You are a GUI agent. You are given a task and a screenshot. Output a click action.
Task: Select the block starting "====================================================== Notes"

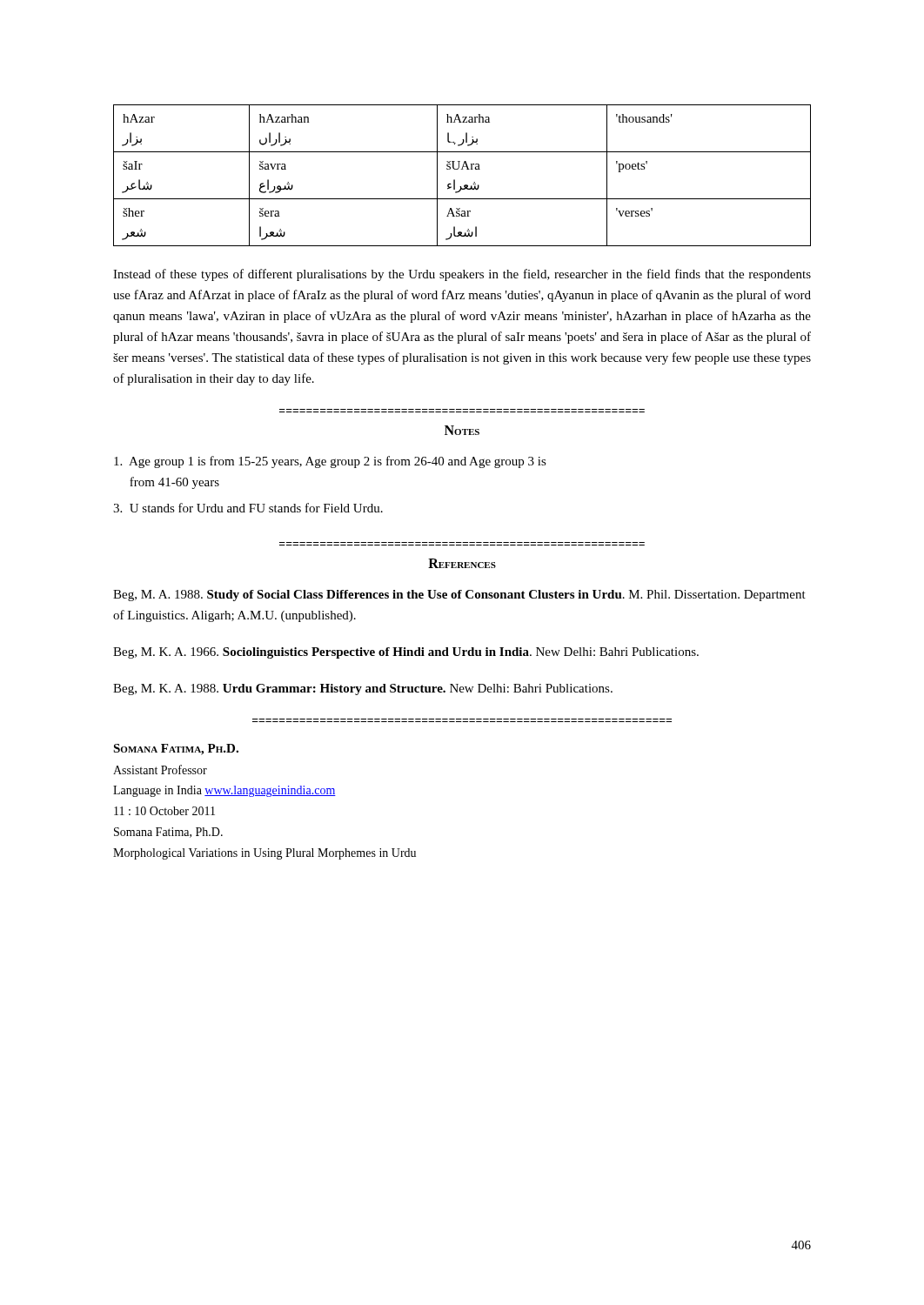point(462,422)
